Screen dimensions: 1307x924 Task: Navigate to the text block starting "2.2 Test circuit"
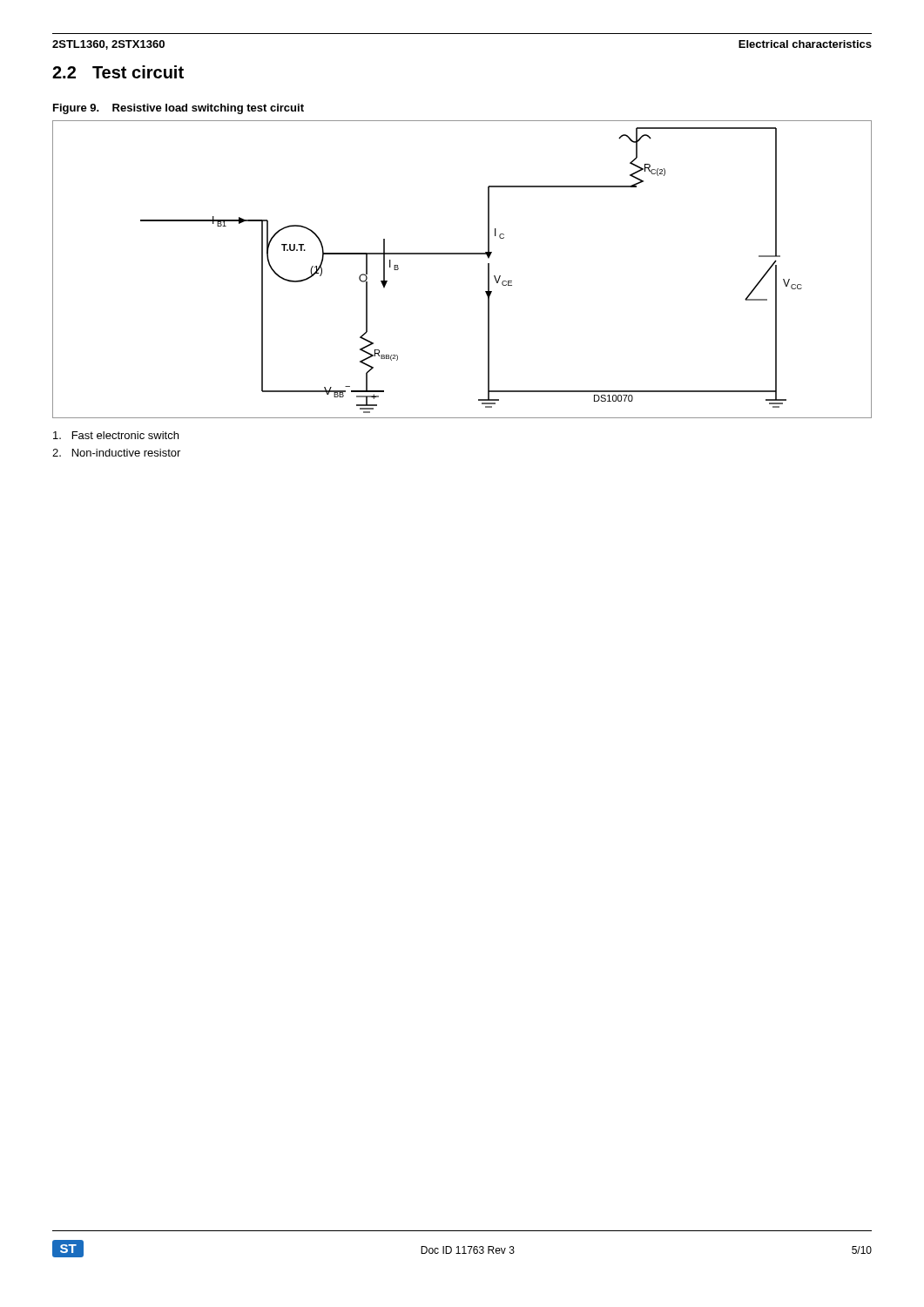point(118,72)
